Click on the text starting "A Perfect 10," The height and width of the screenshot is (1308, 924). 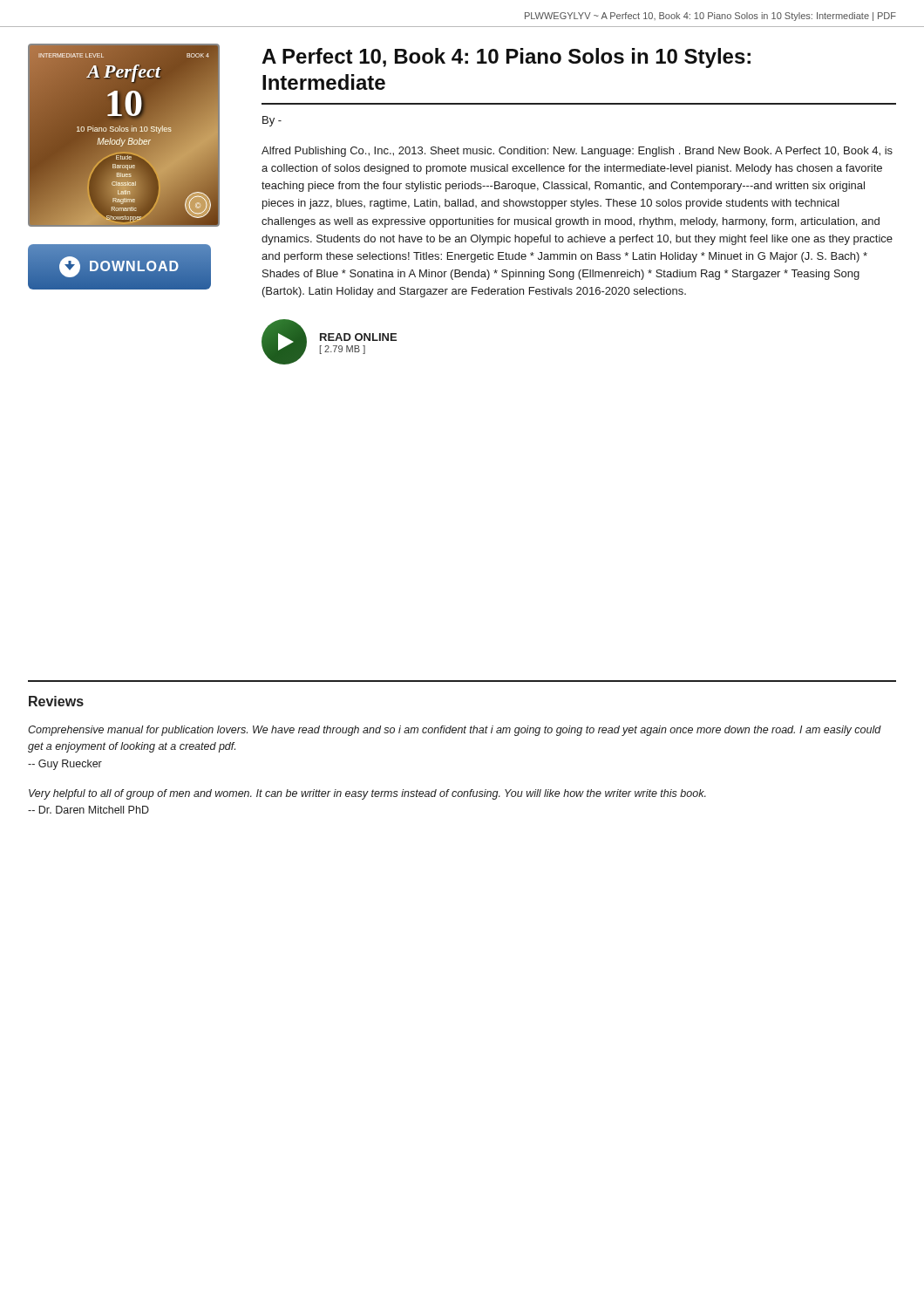507,69
